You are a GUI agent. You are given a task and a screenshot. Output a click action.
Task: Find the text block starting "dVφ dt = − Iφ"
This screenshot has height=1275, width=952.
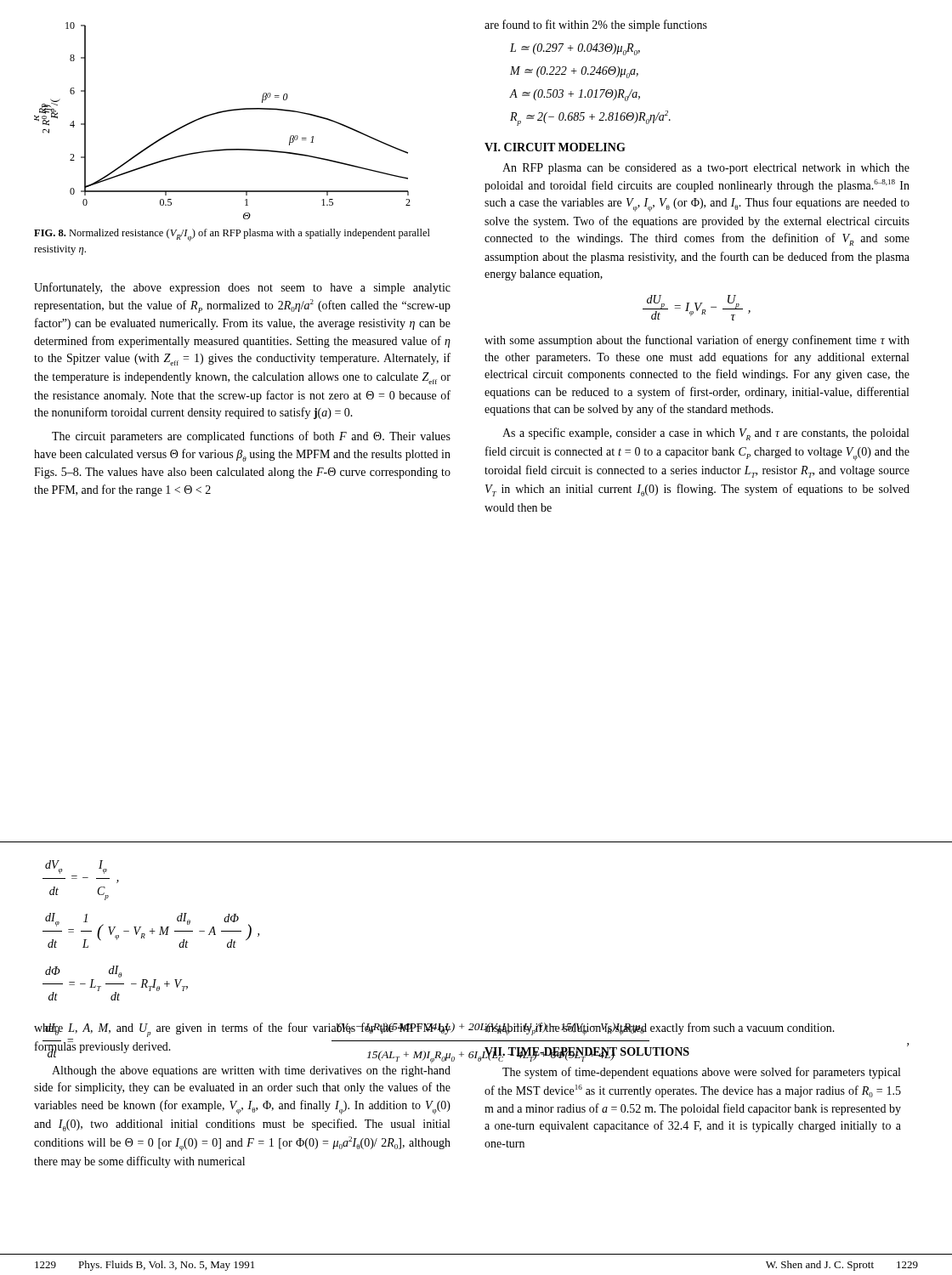coord(56,867)
